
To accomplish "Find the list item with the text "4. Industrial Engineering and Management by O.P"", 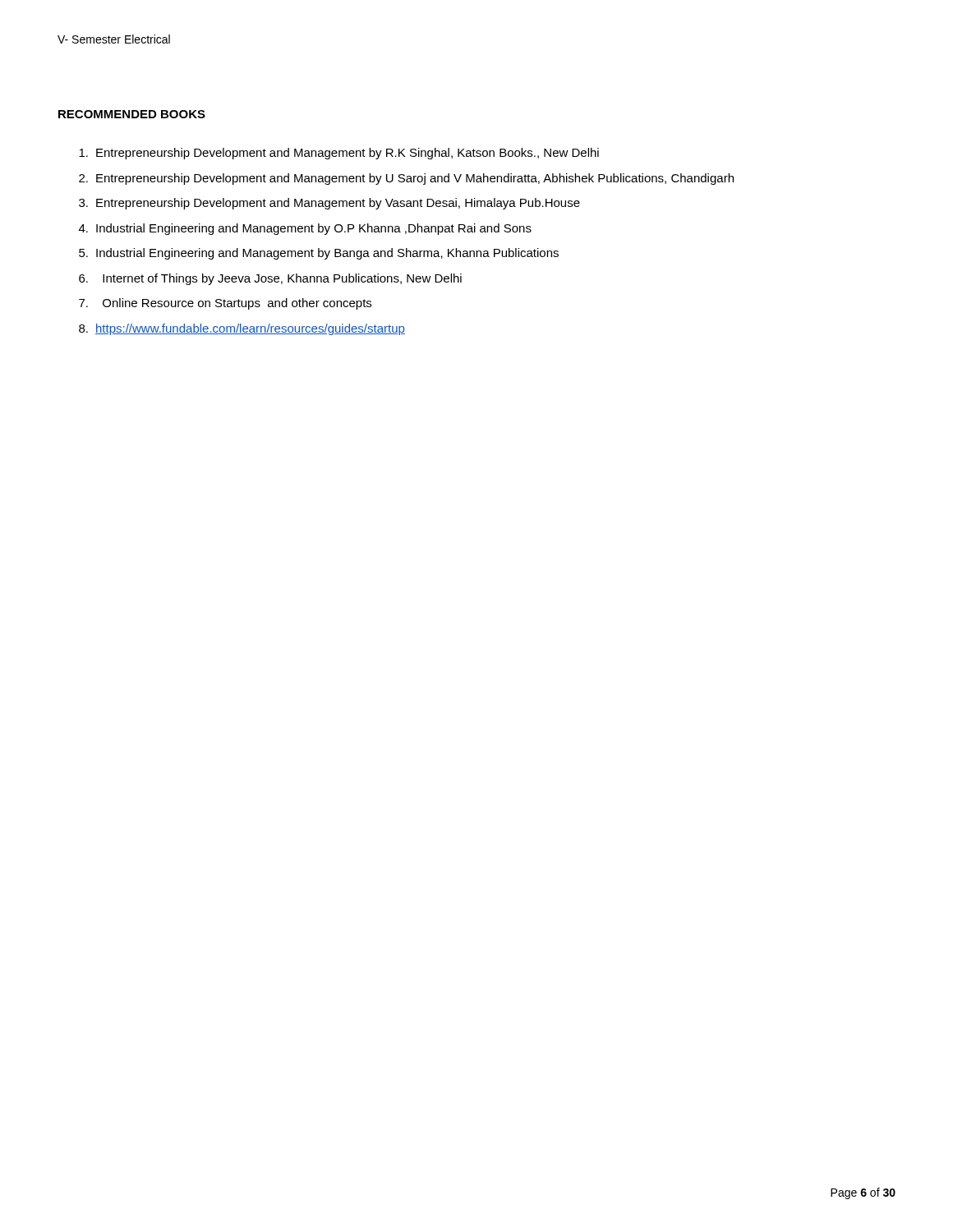I will (476, 228).
